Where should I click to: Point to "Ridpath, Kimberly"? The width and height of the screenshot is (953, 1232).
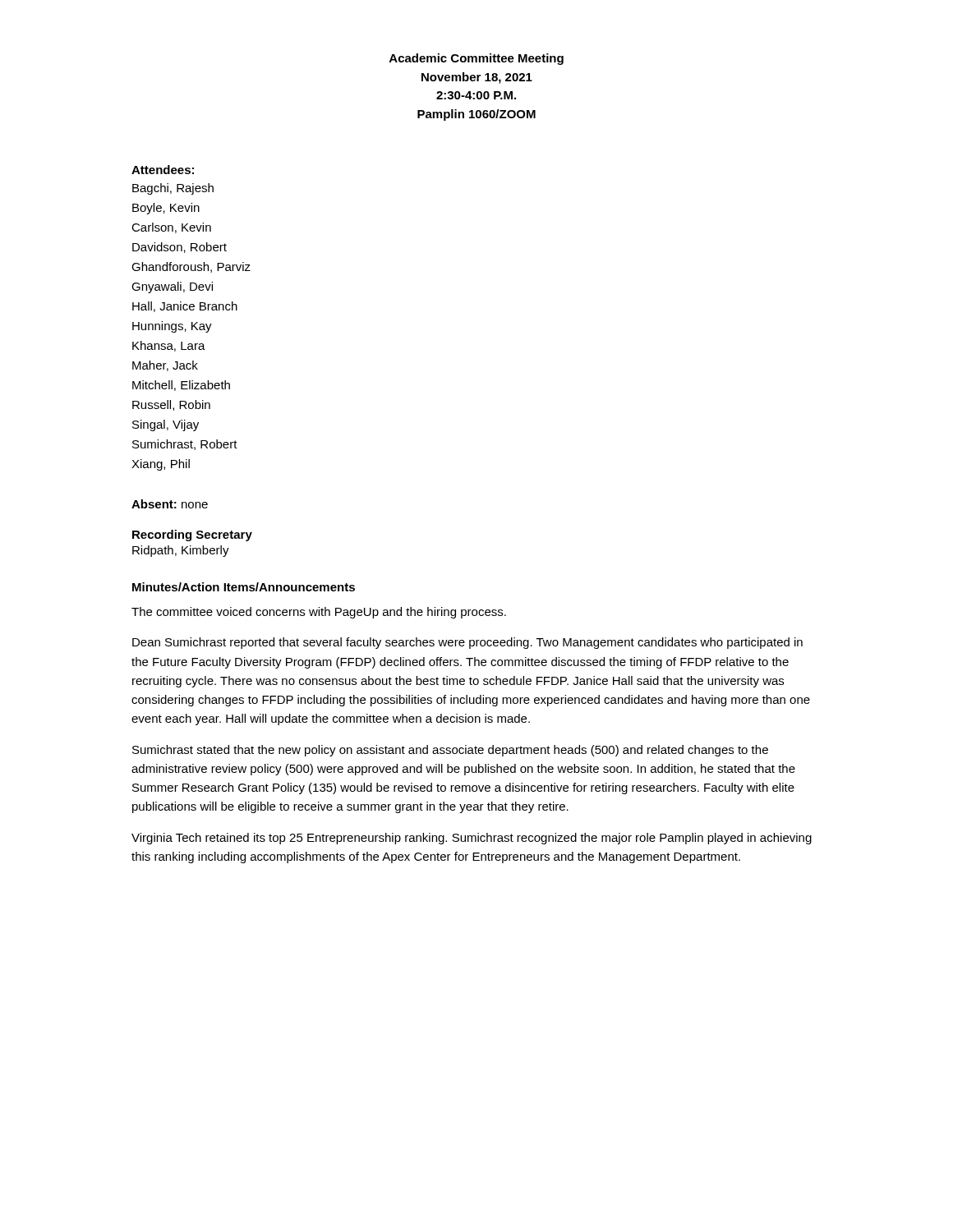180,550
